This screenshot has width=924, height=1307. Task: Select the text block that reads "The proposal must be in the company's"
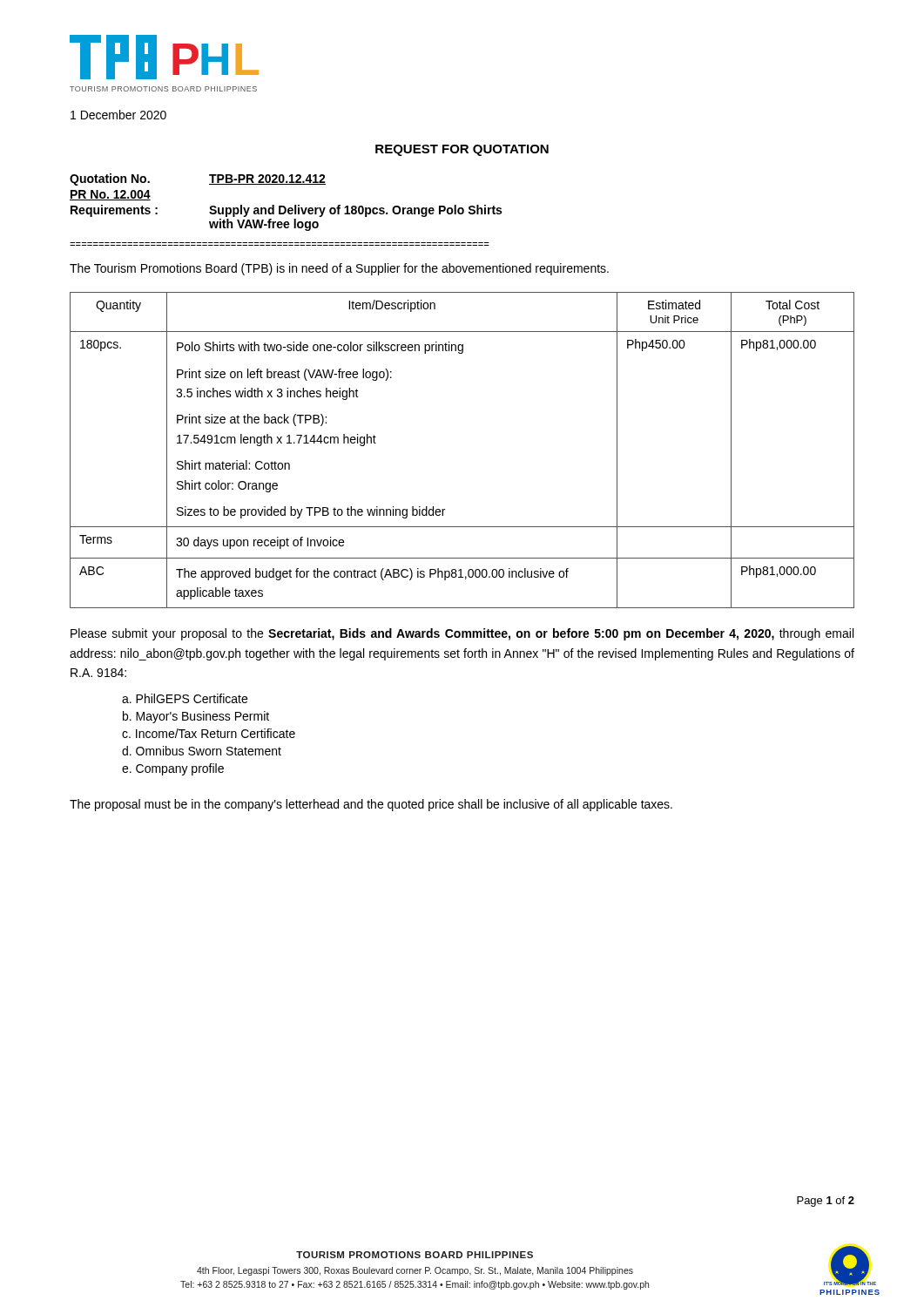pos(371,804)
